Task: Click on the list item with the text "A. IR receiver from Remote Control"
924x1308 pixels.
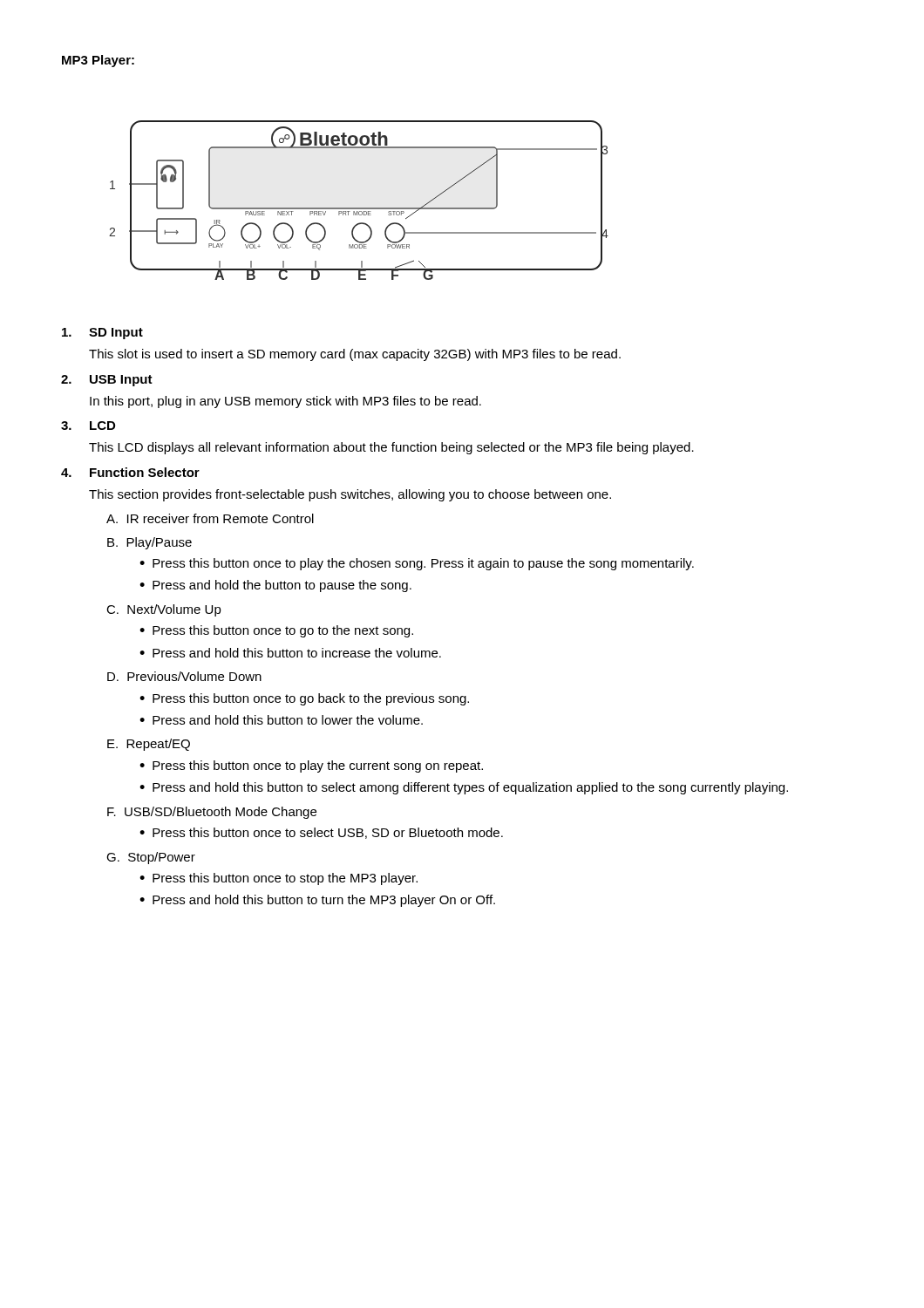Action: [x=210, y=518]
